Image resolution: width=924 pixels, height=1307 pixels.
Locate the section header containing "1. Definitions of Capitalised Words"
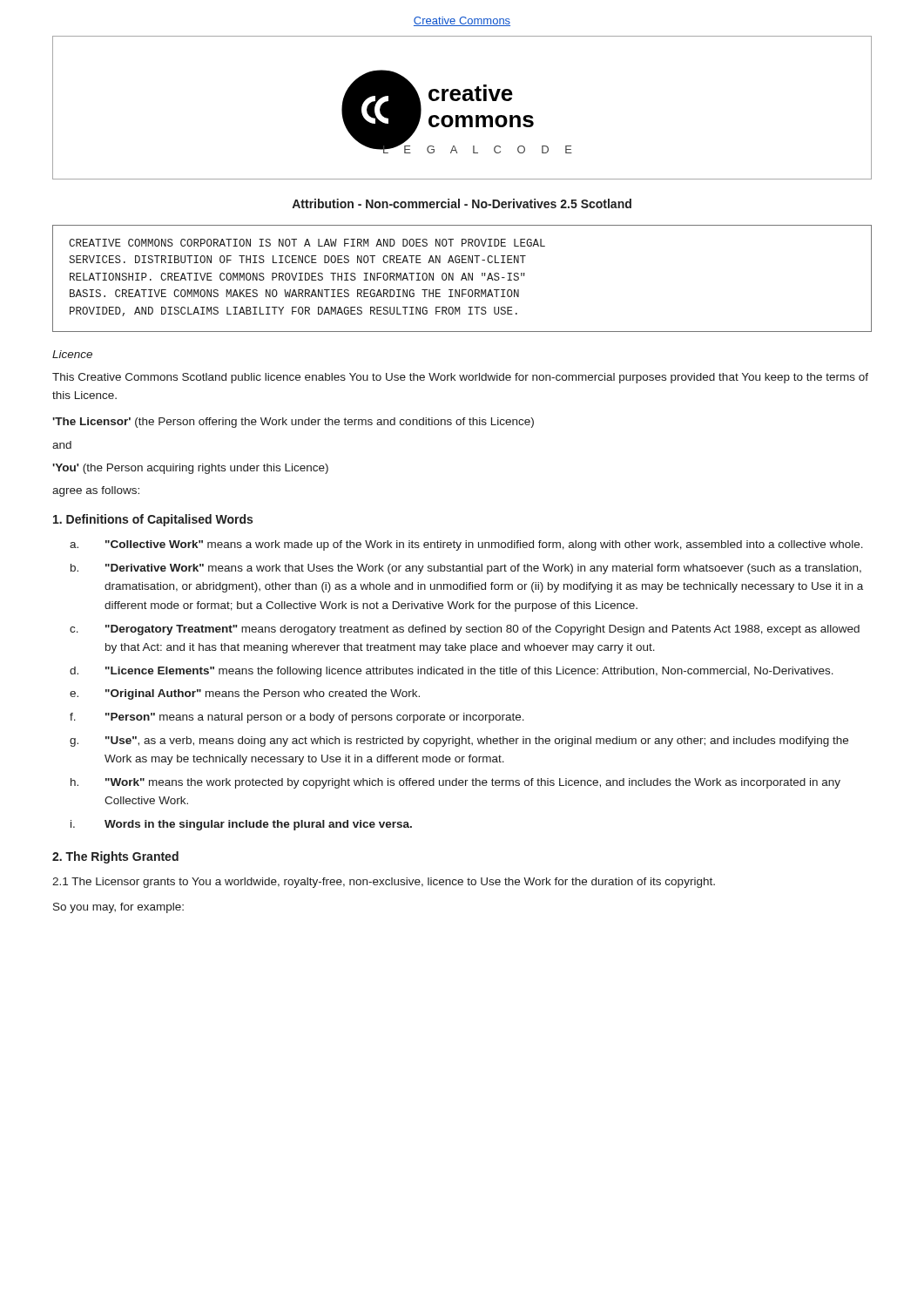(x=153, y=520)
